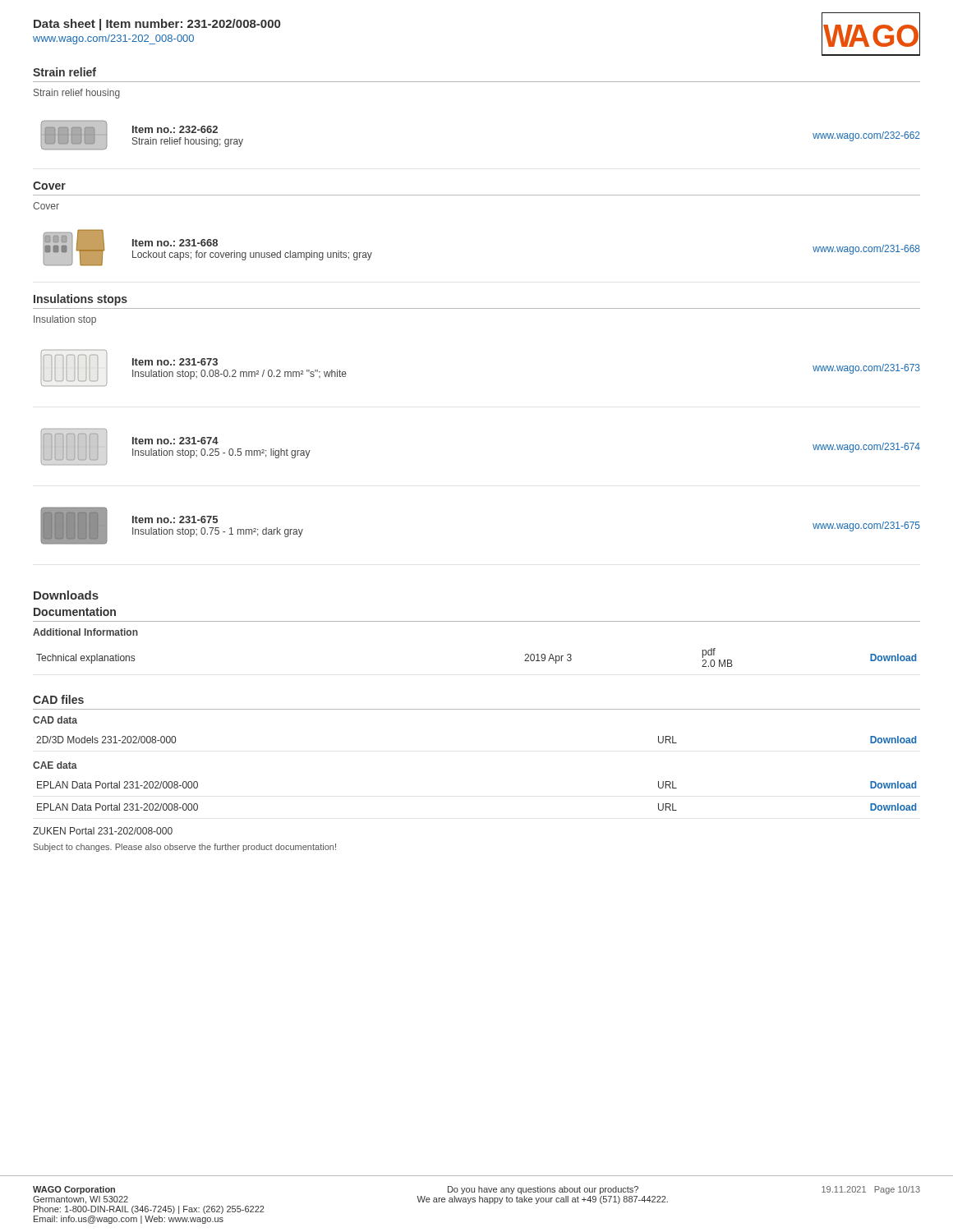
Task: Where does it say "Strain relief"?
Action: click(65, 72)
